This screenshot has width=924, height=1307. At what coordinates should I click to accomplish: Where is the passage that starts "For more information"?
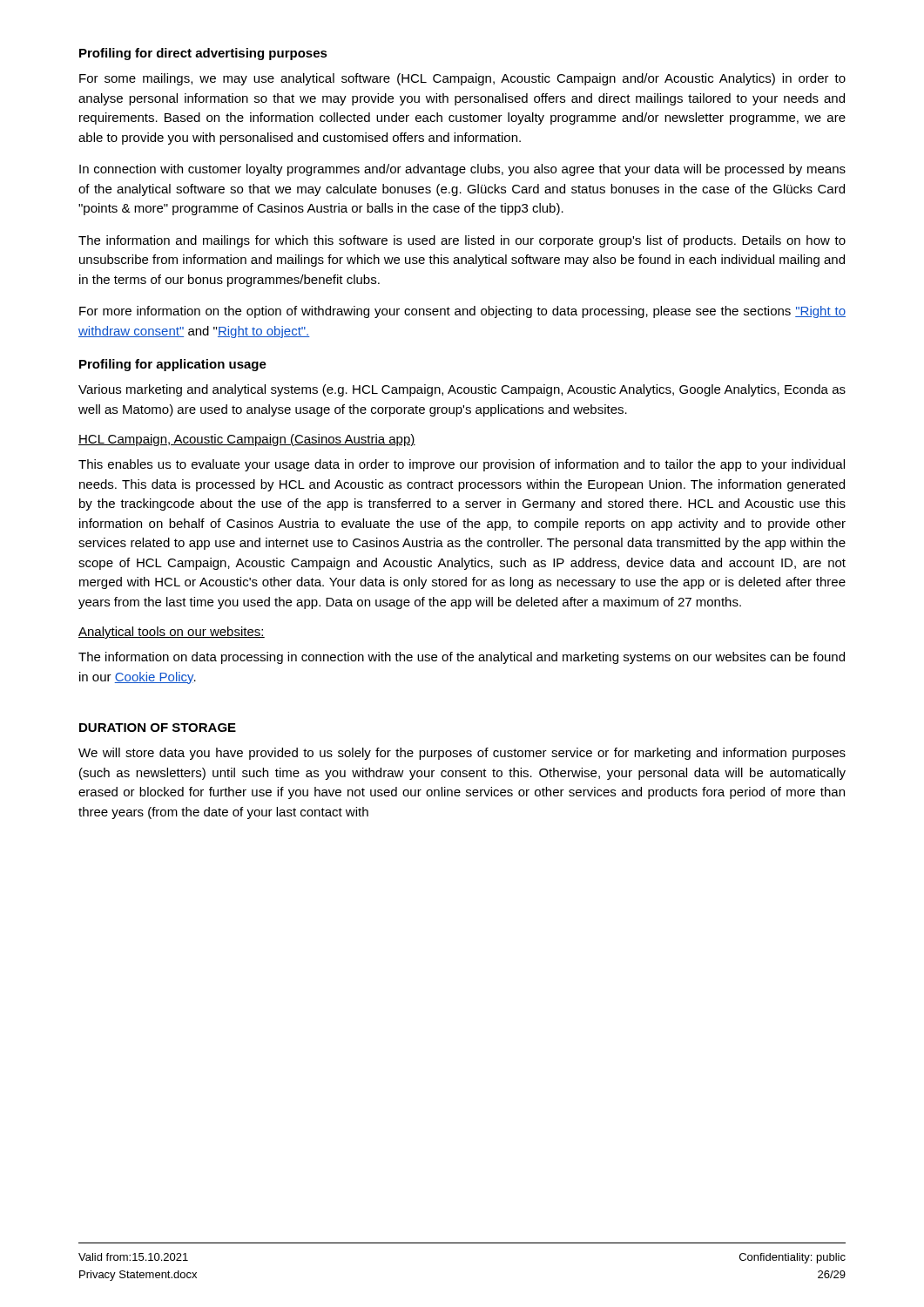click(462, 321)
